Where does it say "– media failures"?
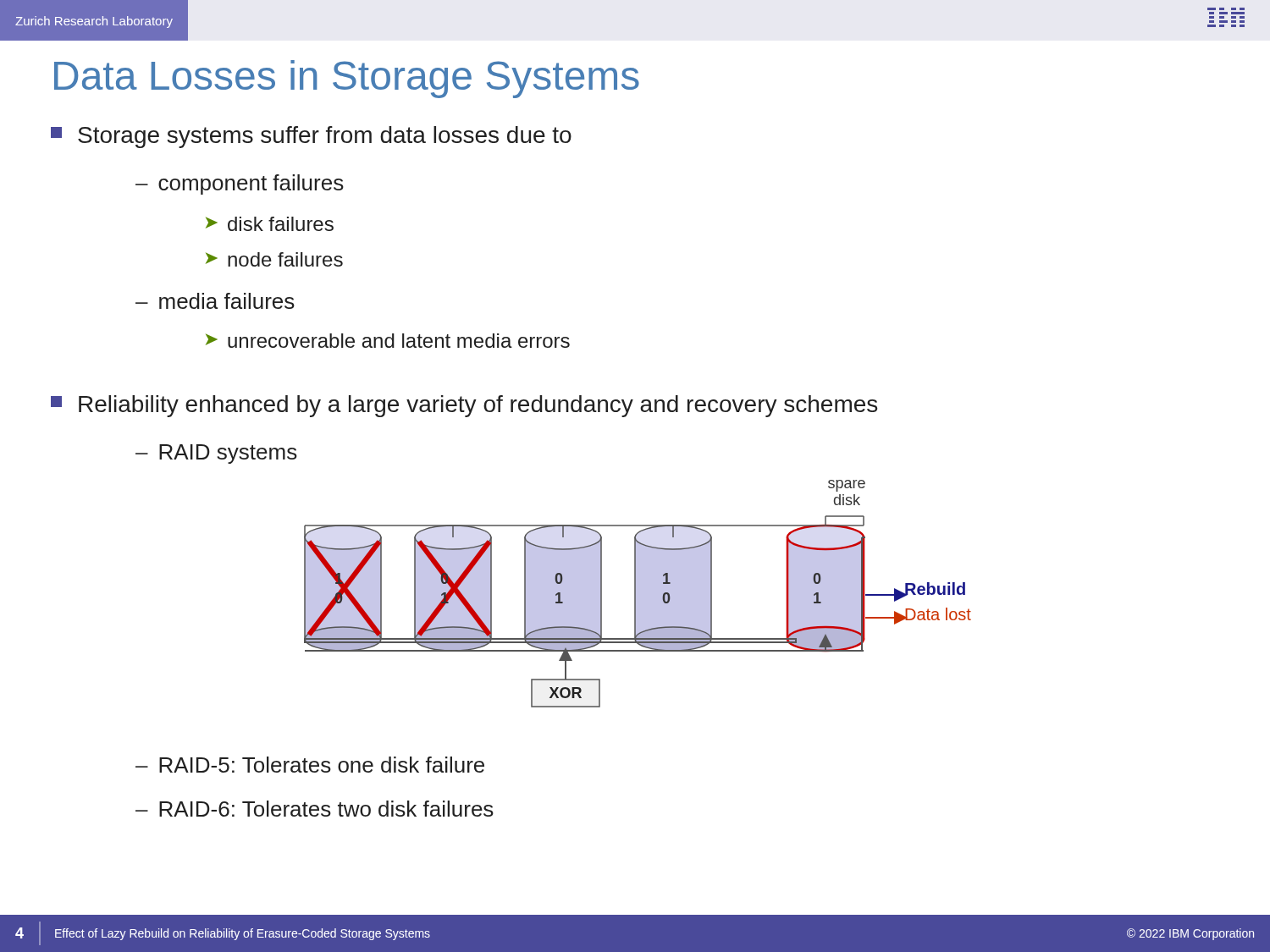Screen dimensions: 952x1270 [215, 301]
